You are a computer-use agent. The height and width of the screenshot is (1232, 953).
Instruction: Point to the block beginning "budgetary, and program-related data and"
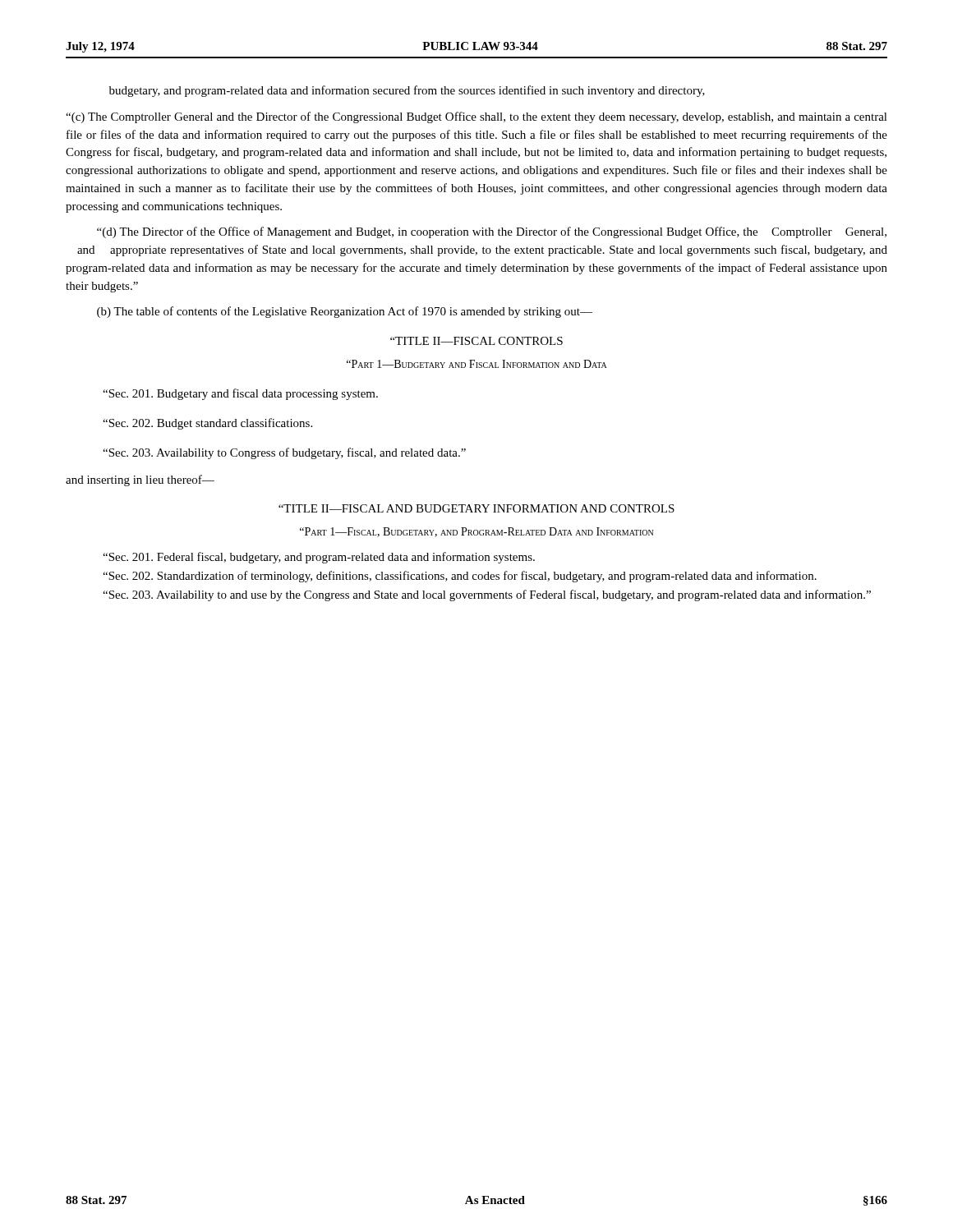pyautogui.click(x=476, y=91)
